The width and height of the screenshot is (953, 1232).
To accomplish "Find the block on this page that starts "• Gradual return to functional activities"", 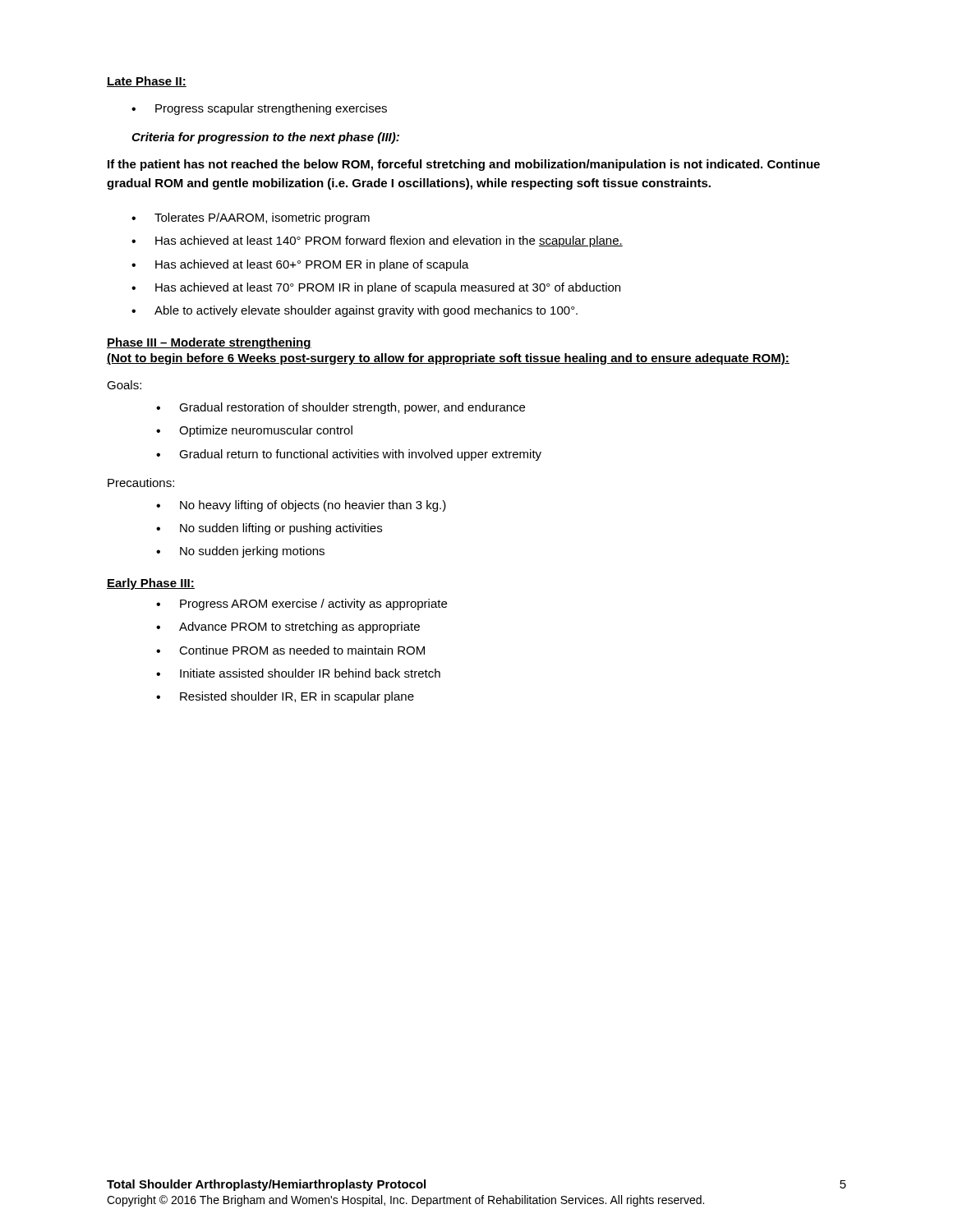I will (501, 454).
